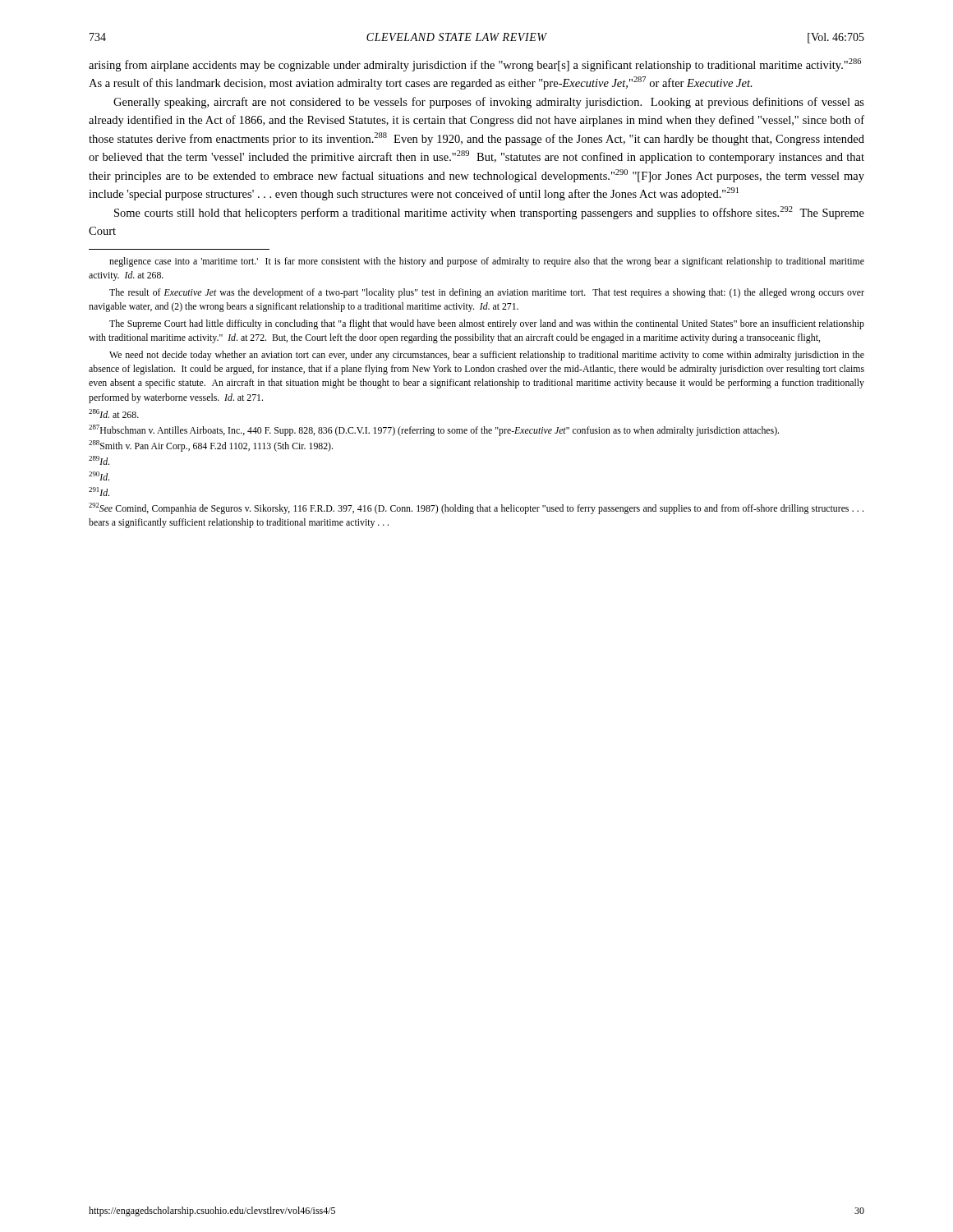
Task: Locate the text starting "286Id. at 268."
Action: [x=114, y=414]
